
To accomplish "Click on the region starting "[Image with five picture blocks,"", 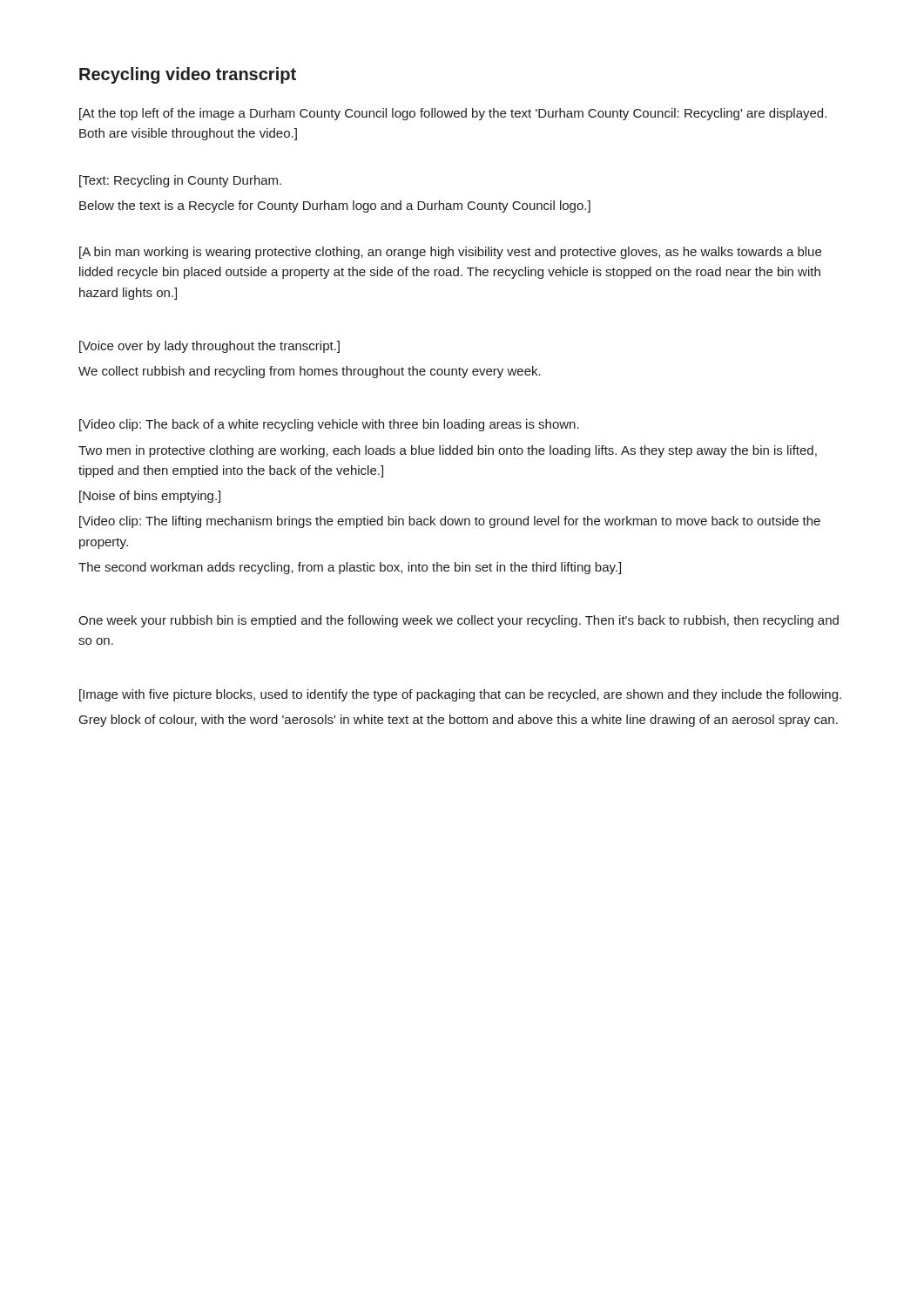I will (460, 694).
